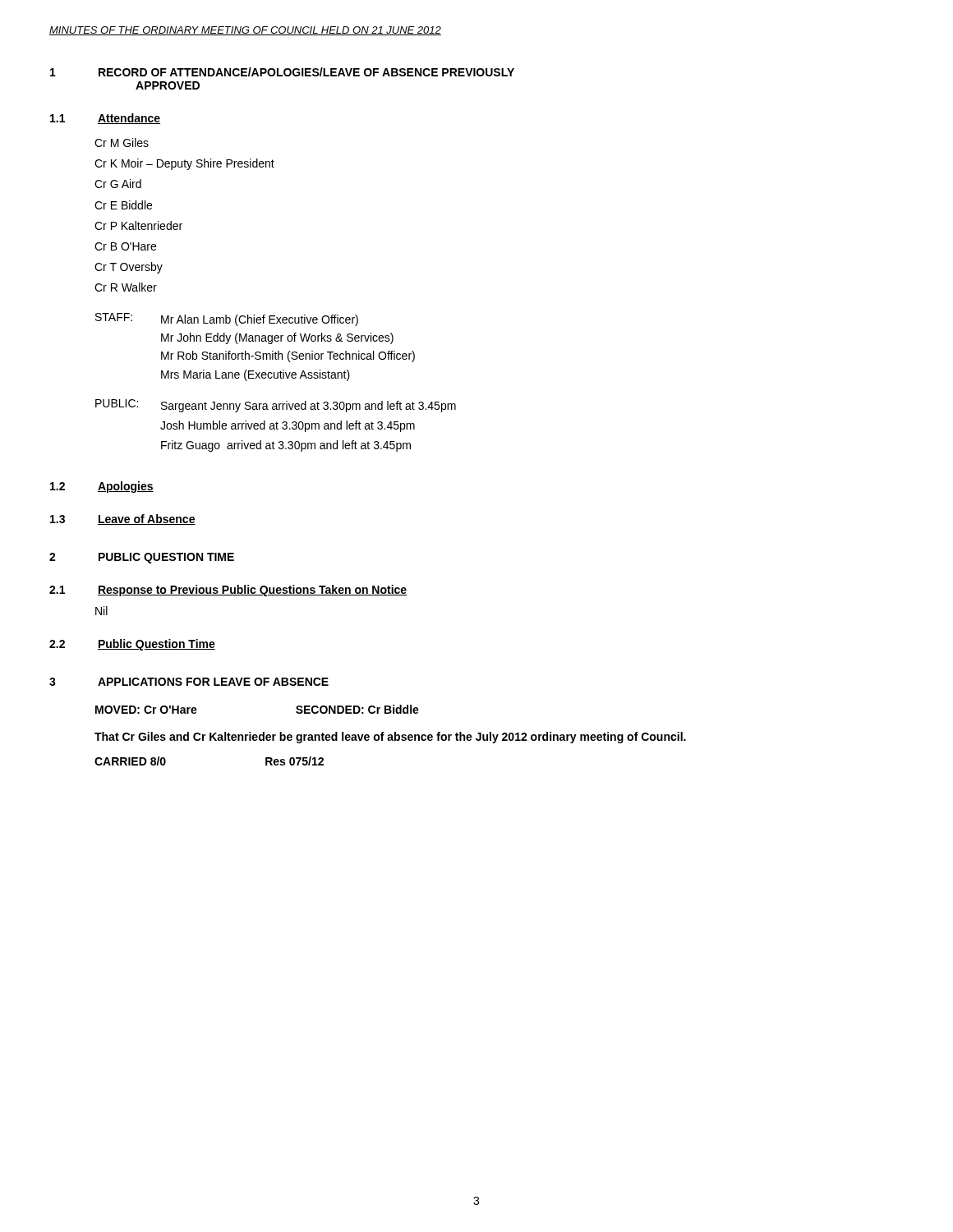Point to "1.2 Apologies"
This screenshot has height=1232, width=953.
(101, 487)
